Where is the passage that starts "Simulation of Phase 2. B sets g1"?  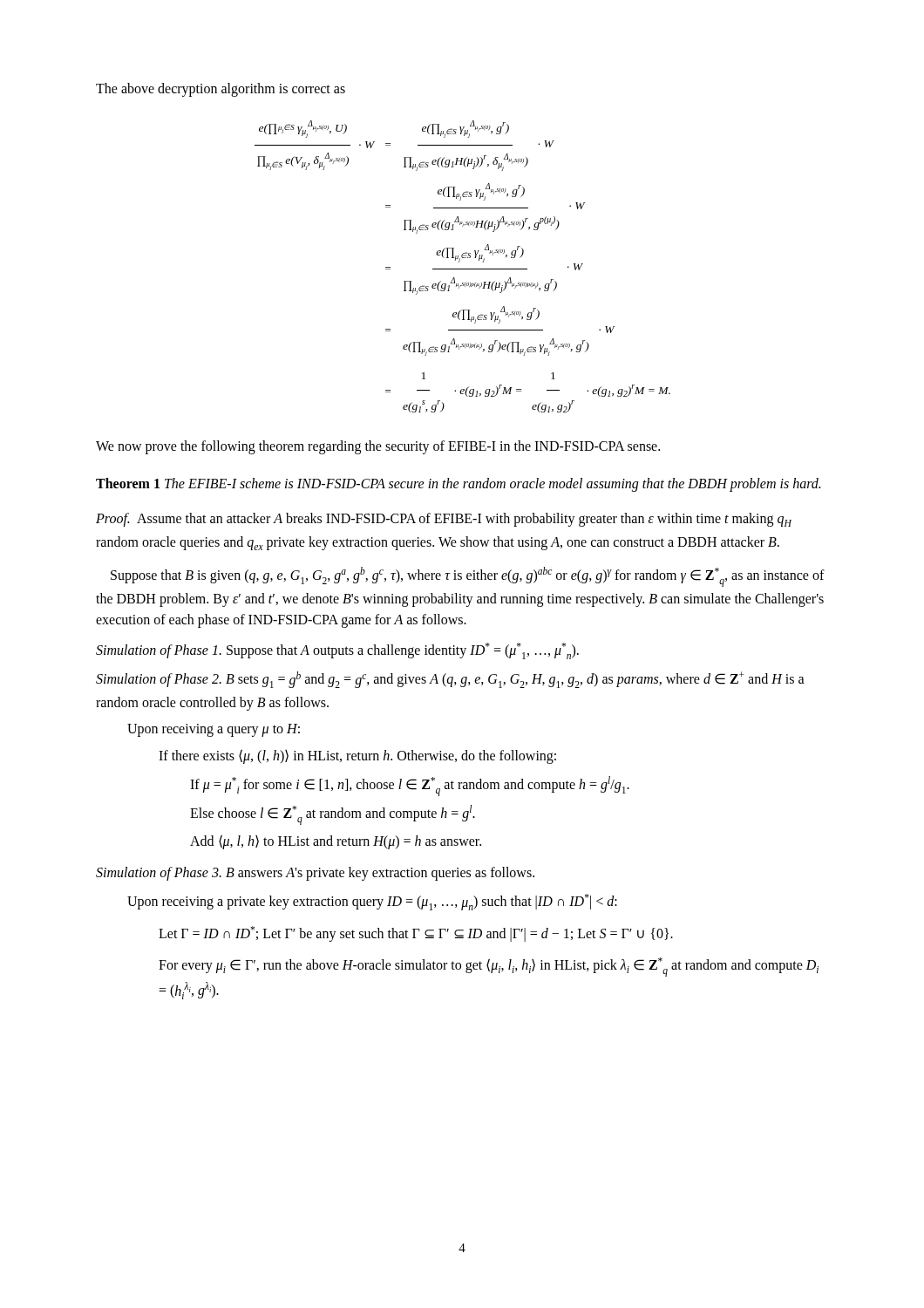tap(450, 690)
